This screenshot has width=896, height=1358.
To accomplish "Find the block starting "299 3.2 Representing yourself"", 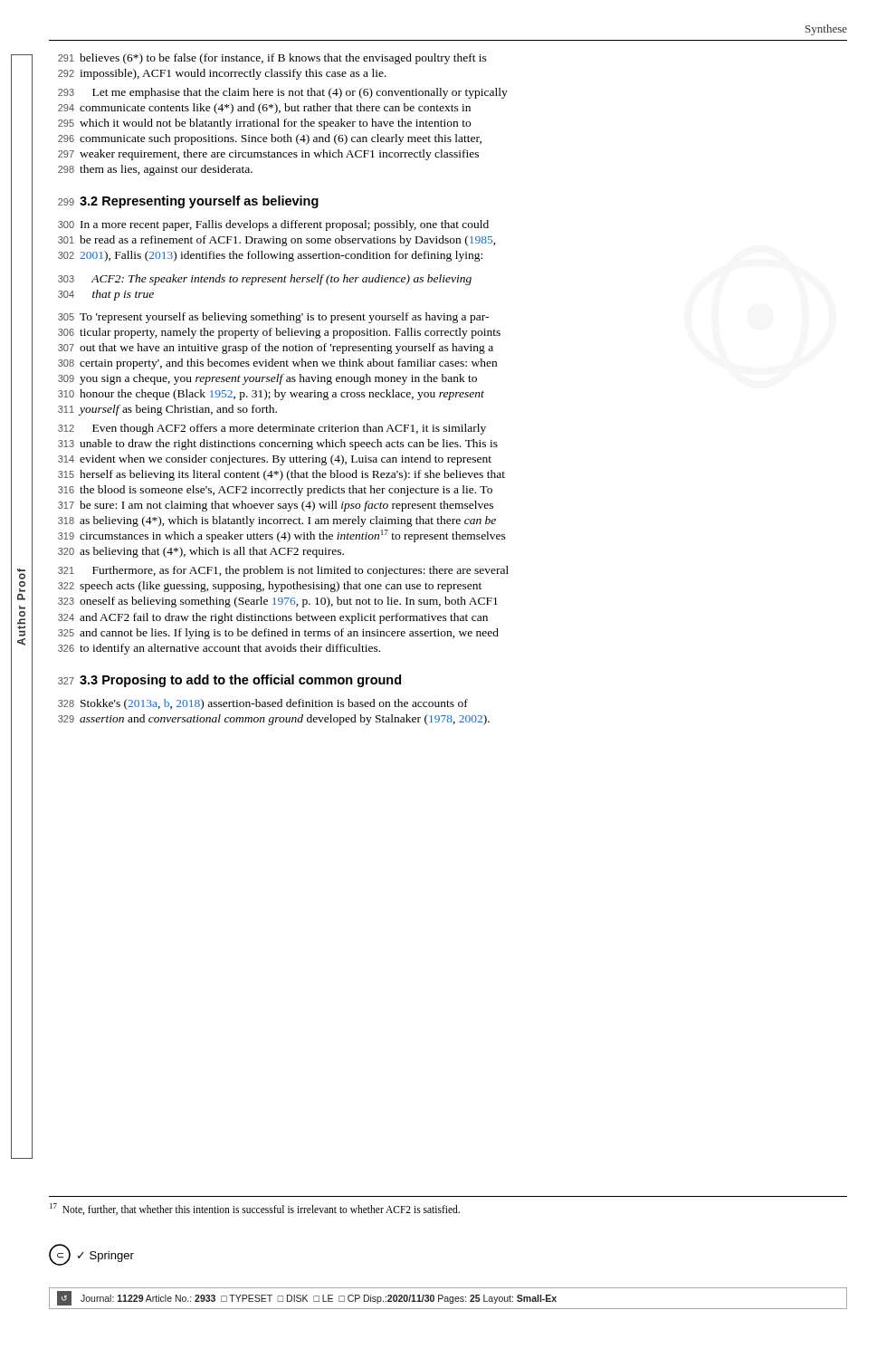I will pyautogui.click(x=184, y=201).
